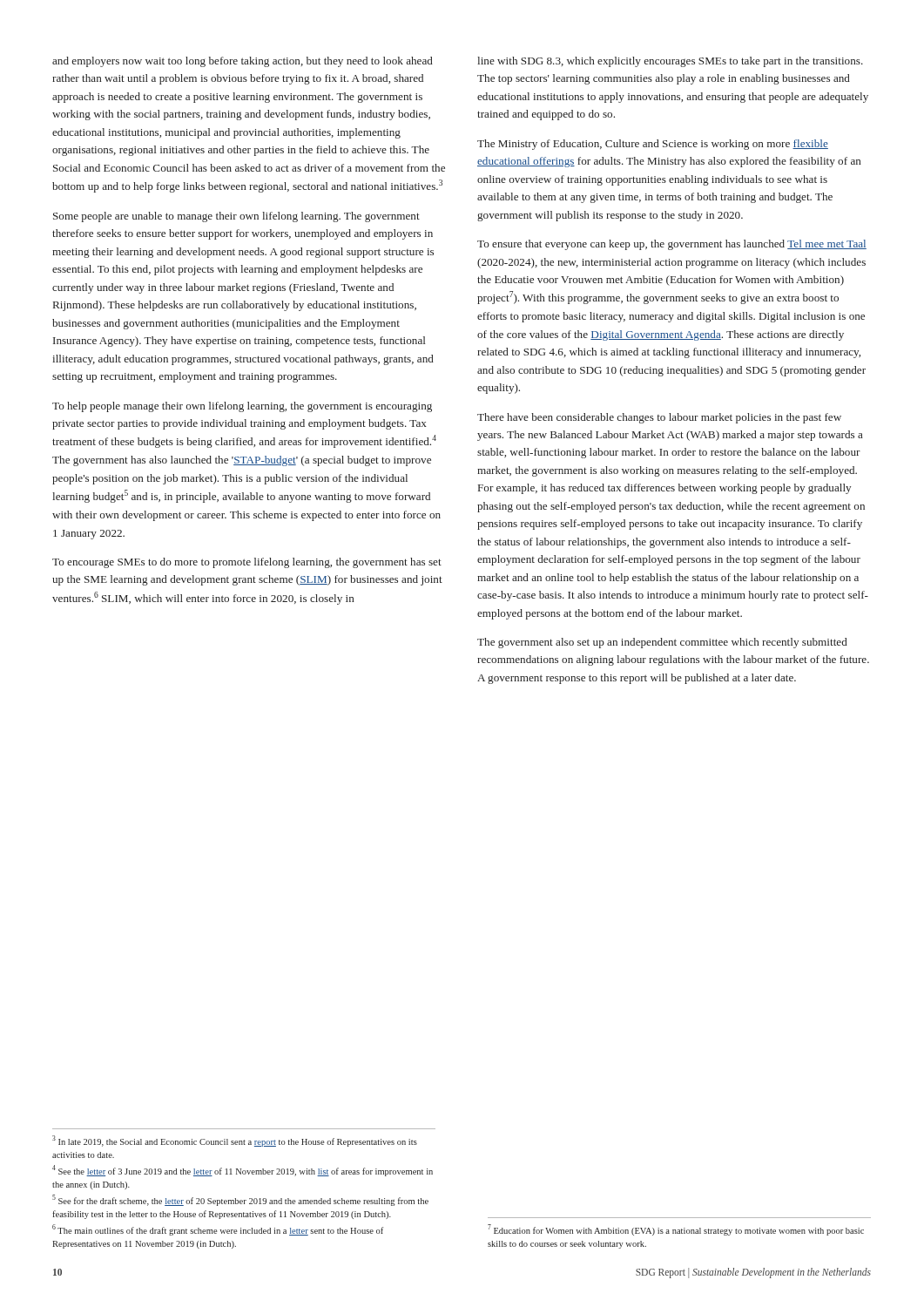Navigate to the block starting "7 Education for Women"

click(x=679, y=1237)
